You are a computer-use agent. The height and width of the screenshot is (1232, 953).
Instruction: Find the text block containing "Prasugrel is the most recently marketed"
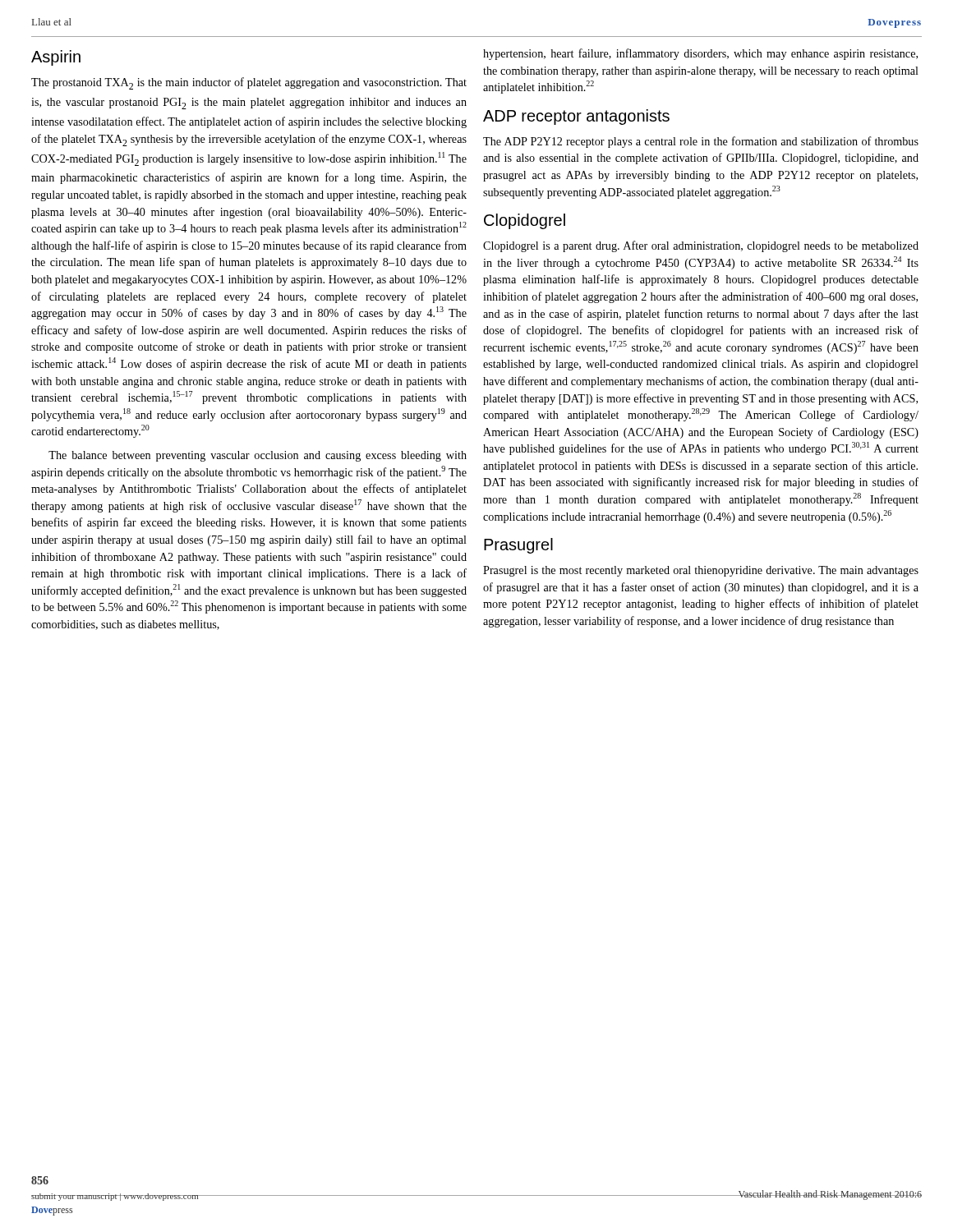point(701,596)
